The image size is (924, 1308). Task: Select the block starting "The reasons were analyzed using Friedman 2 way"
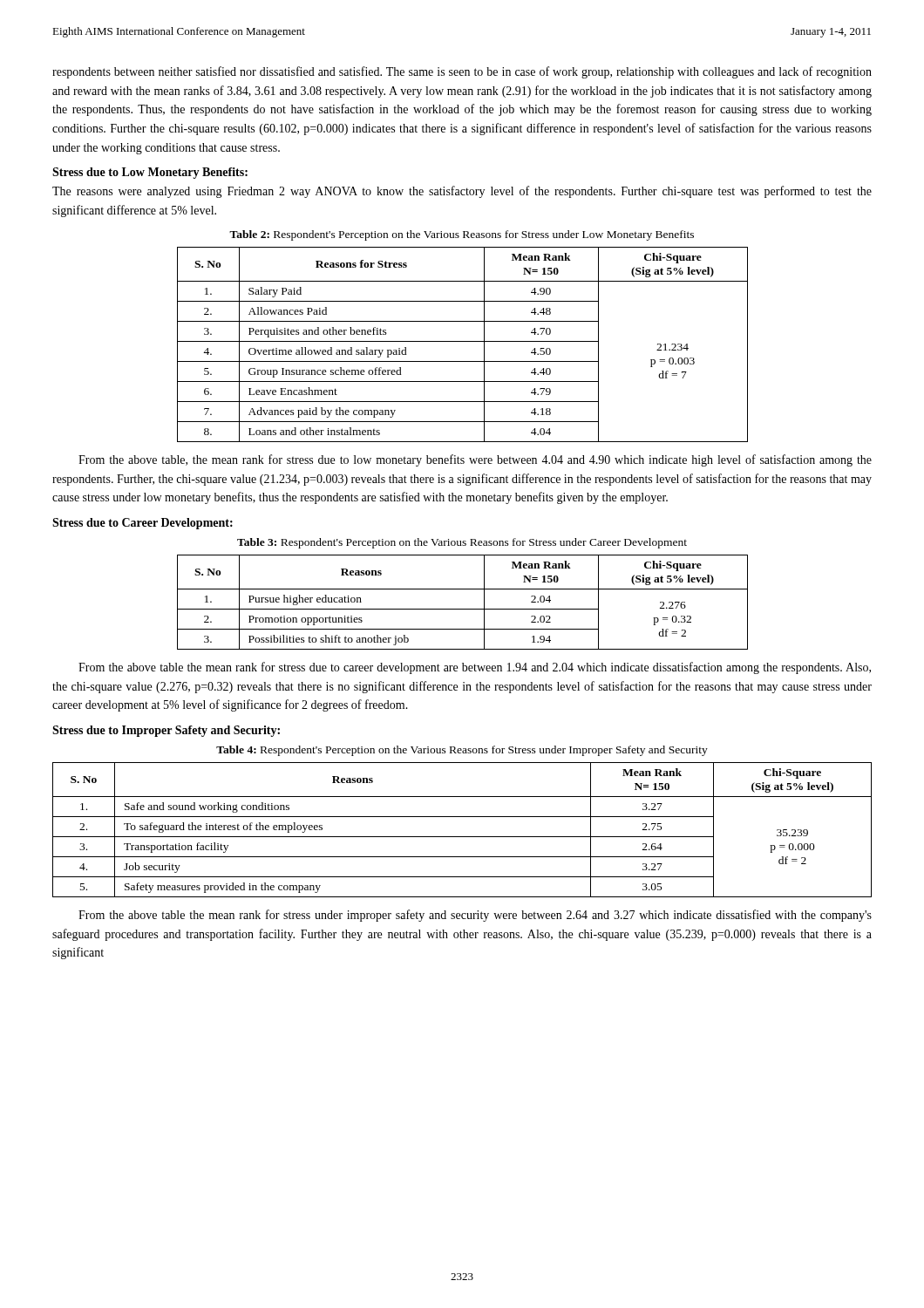coord(462,201)
